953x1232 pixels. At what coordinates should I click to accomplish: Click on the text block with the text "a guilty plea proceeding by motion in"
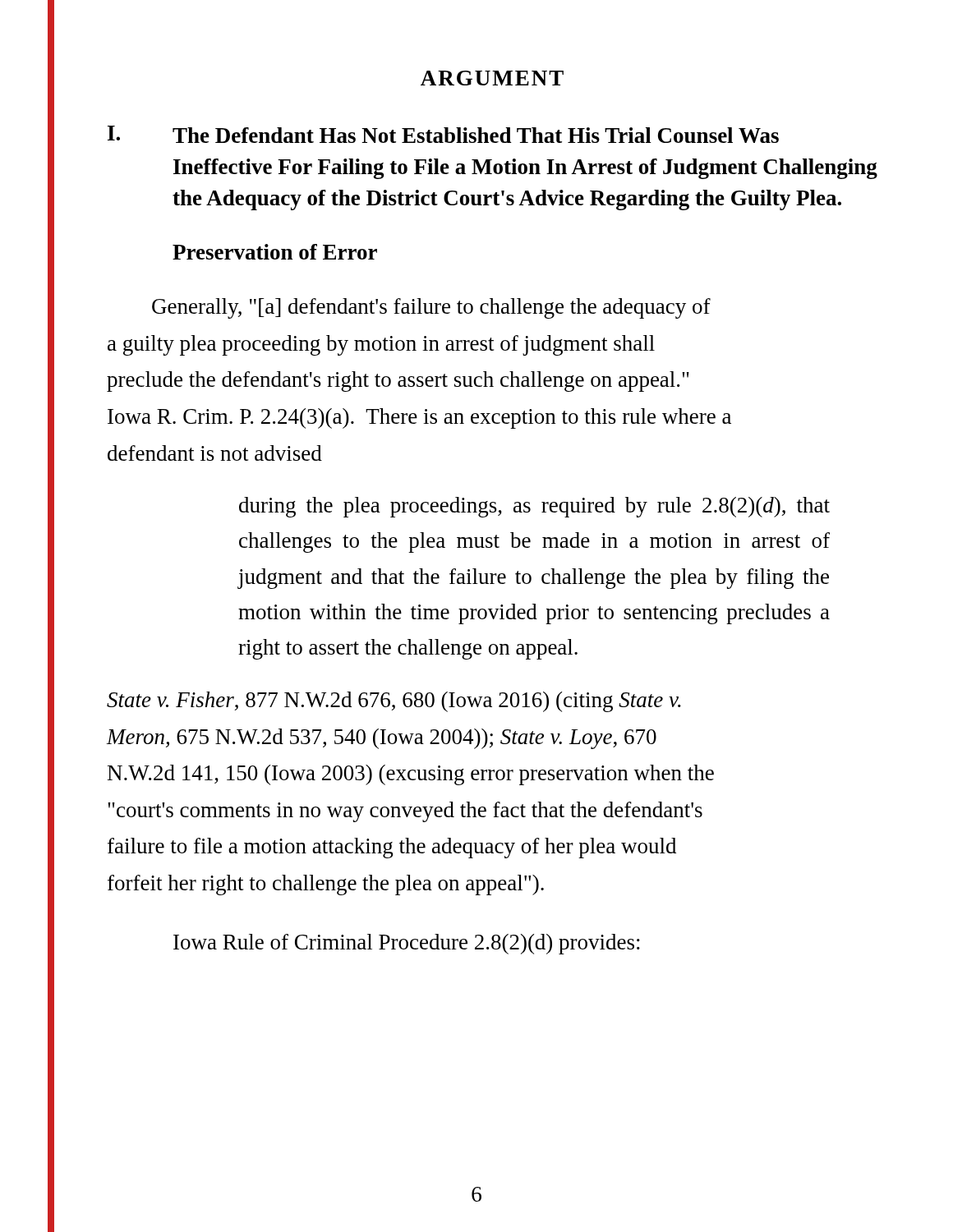(381, 343)
